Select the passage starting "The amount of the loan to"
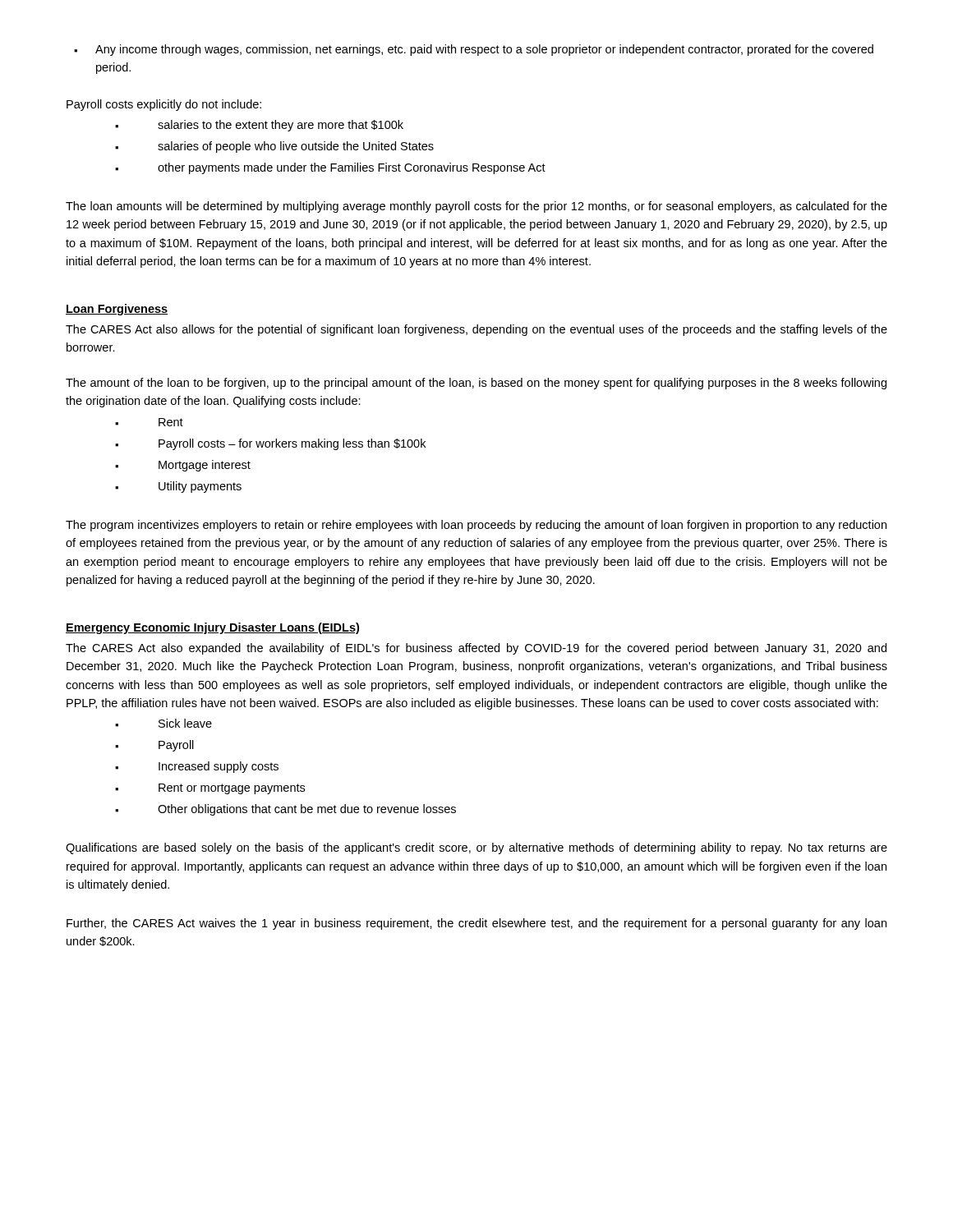 click(476, 392)
